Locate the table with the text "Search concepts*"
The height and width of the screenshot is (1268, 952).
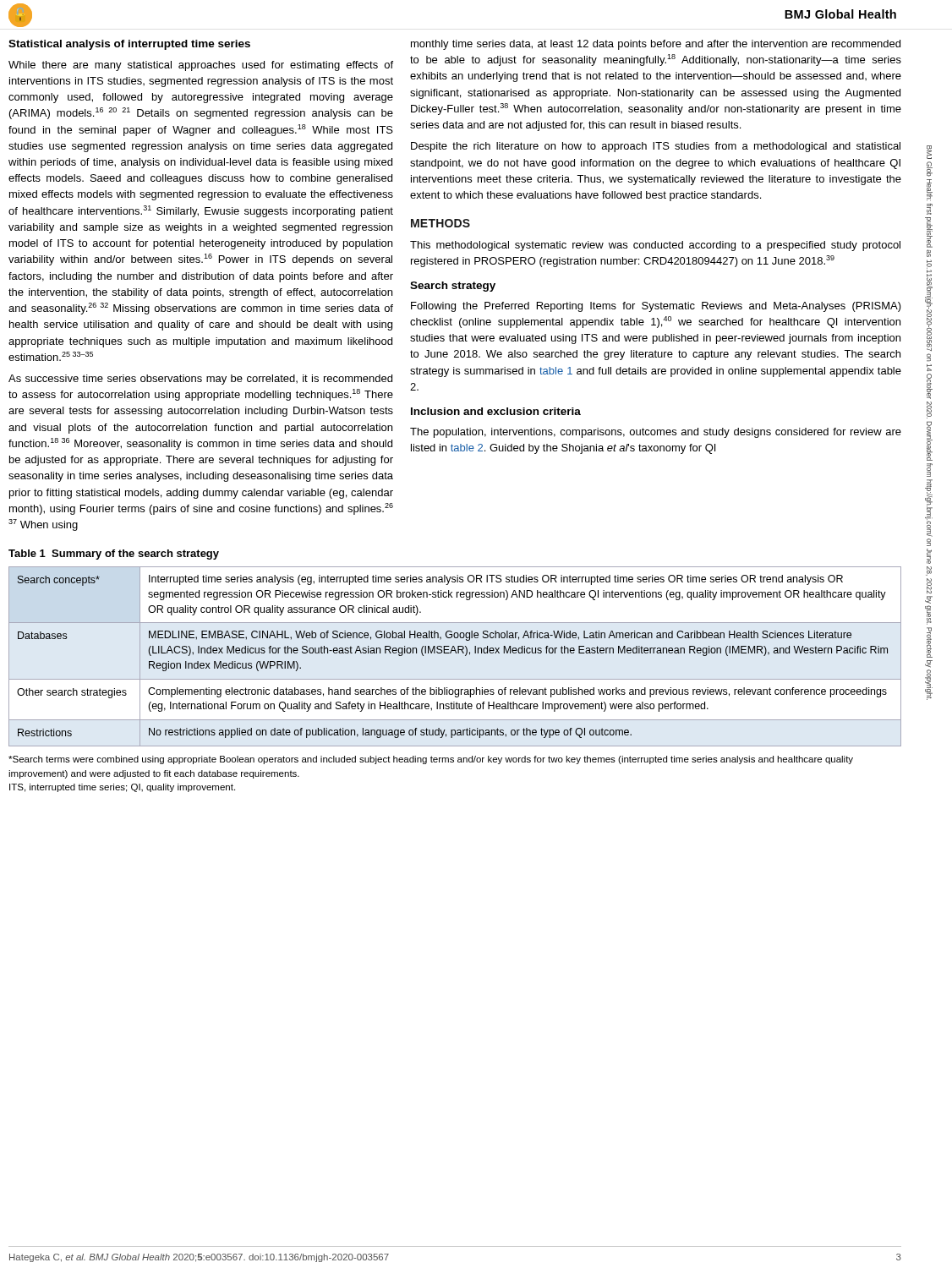click(455, 647)
